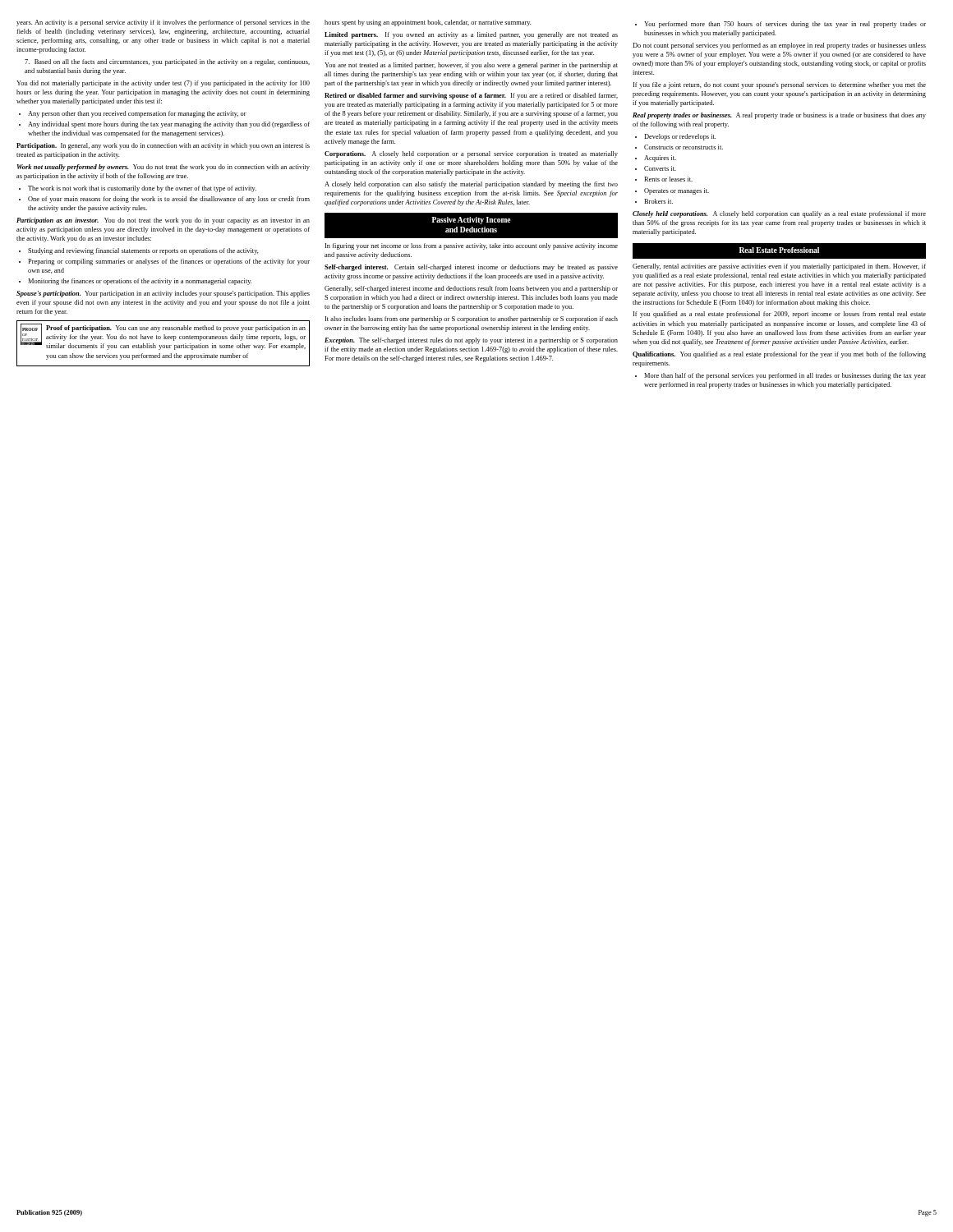Point to the block beginning "Preparing or compiling summaries or anal­yses of"
Image resolution: width=953 pixels, height=1232 pixels.
pyautogui.click(x=163, y=266)
